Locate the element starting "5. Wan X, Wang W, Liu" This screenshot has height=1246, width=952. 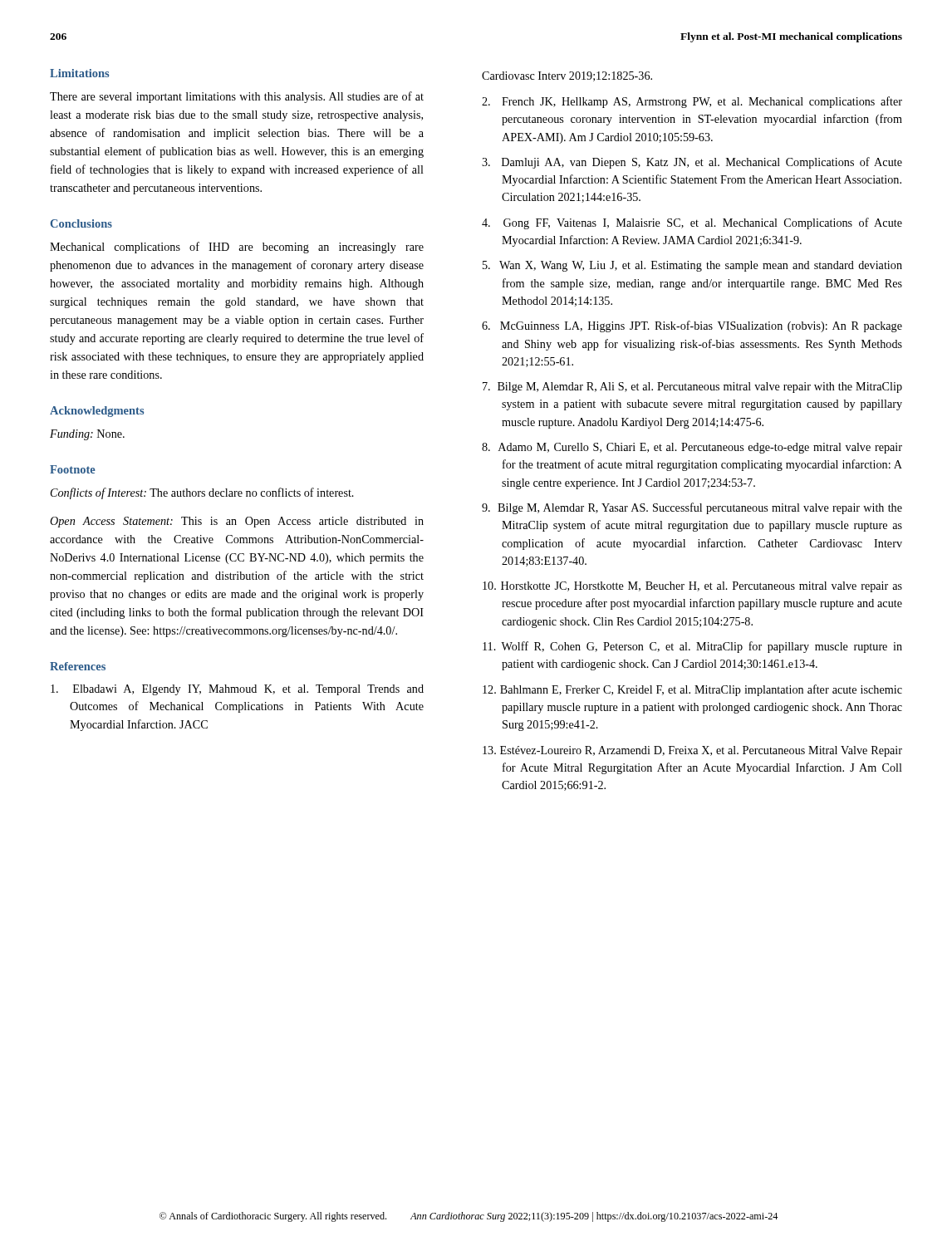point(692,283)
